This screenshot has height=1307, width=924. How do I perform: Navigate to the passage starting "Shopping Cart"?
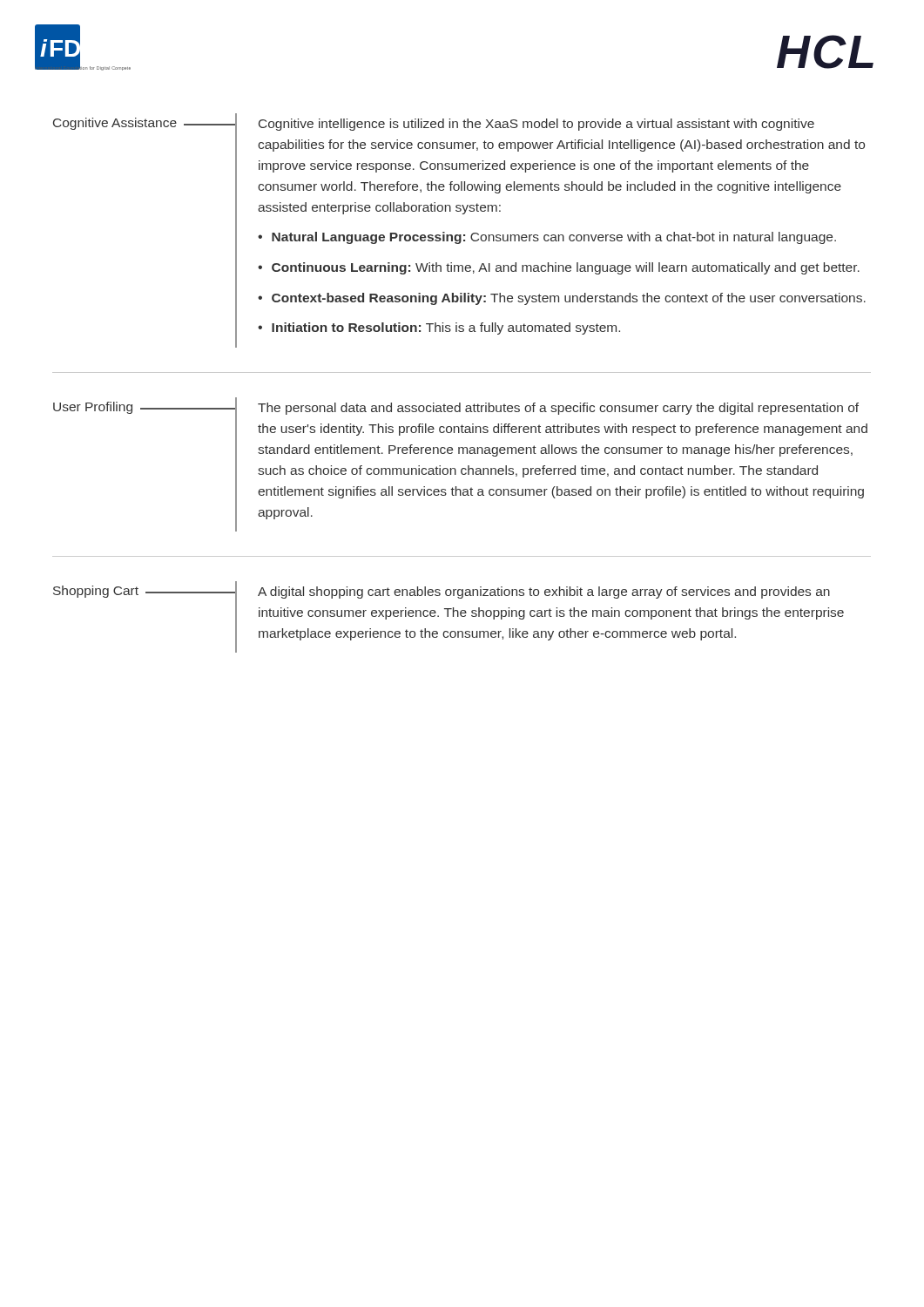click(95, 591)
